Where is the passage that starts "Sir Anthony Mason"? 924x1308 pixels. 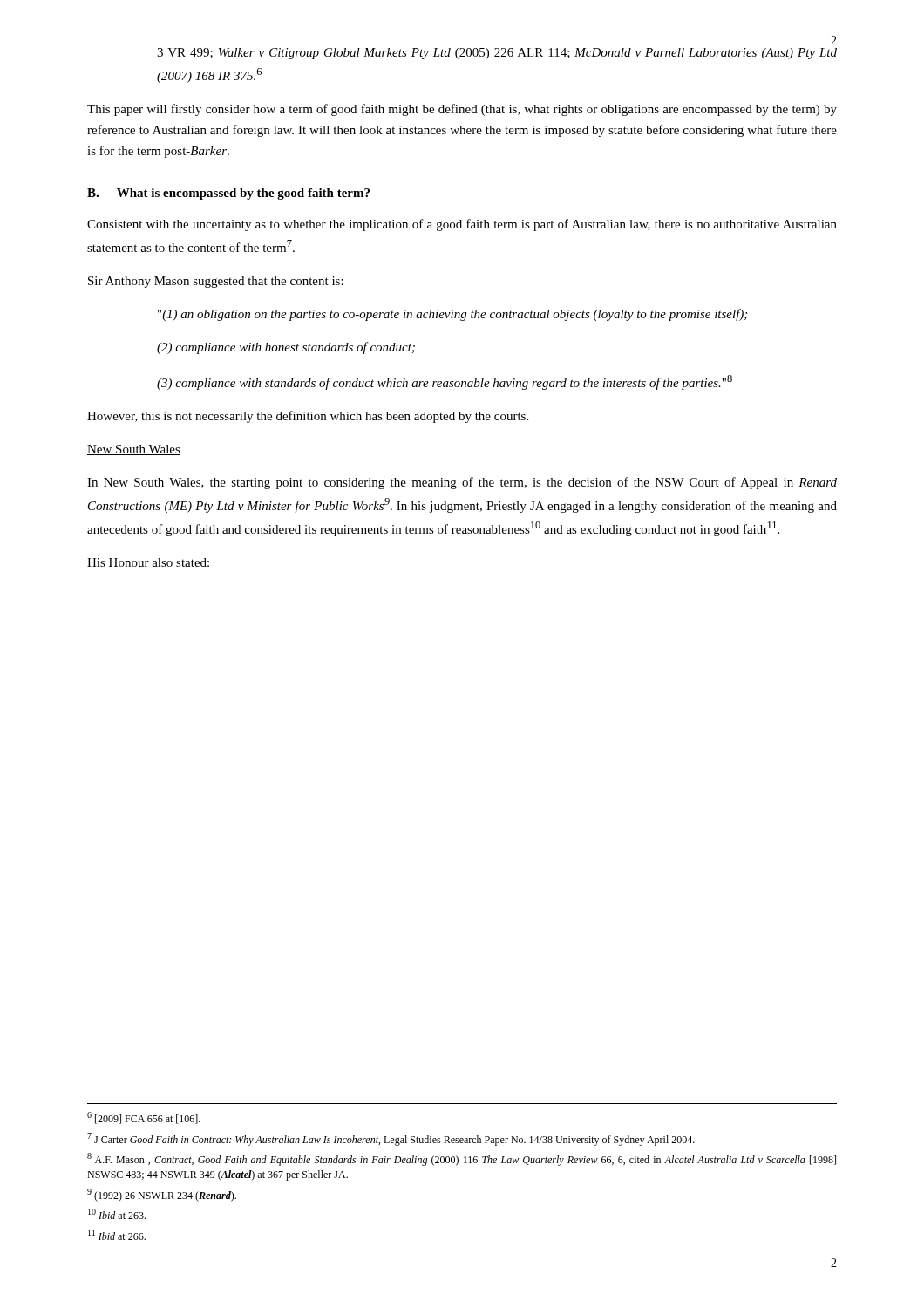click(x=216, y=281)
